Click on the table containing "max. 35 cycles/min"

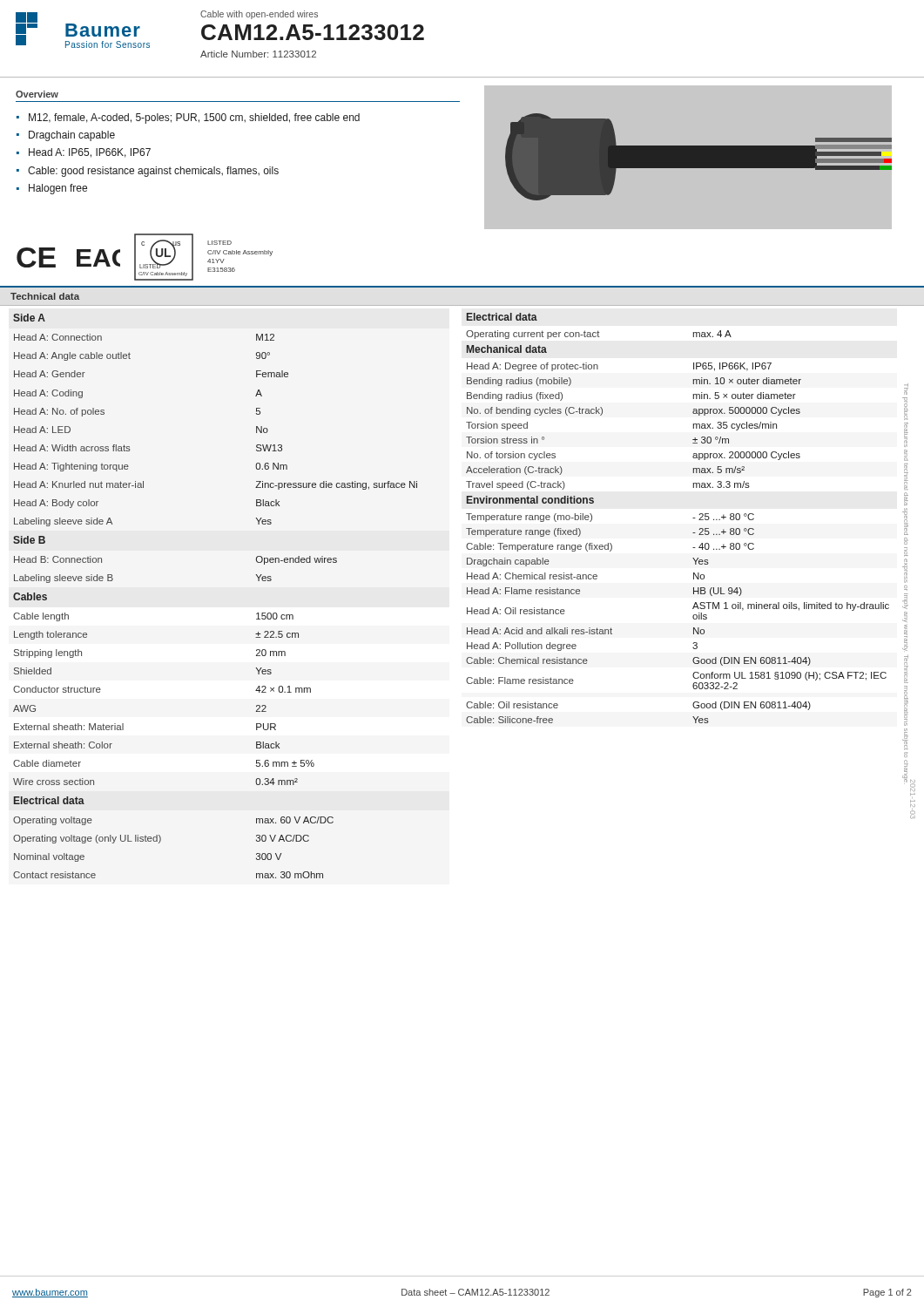click(x=679, y=518)
